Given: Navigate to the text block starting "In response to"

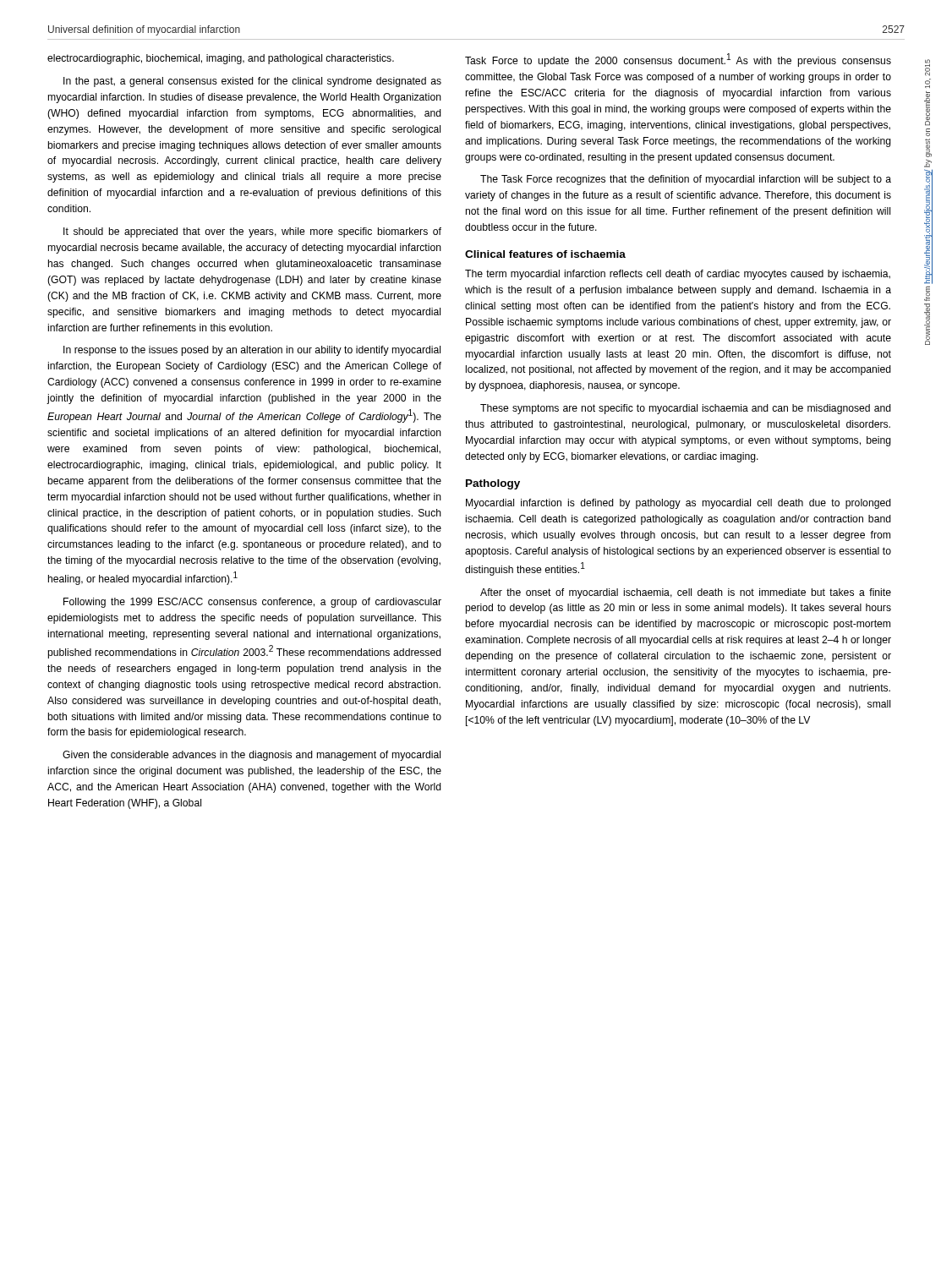Looking at the screenshot, I should pyautogui.click(x=244, y=465).
